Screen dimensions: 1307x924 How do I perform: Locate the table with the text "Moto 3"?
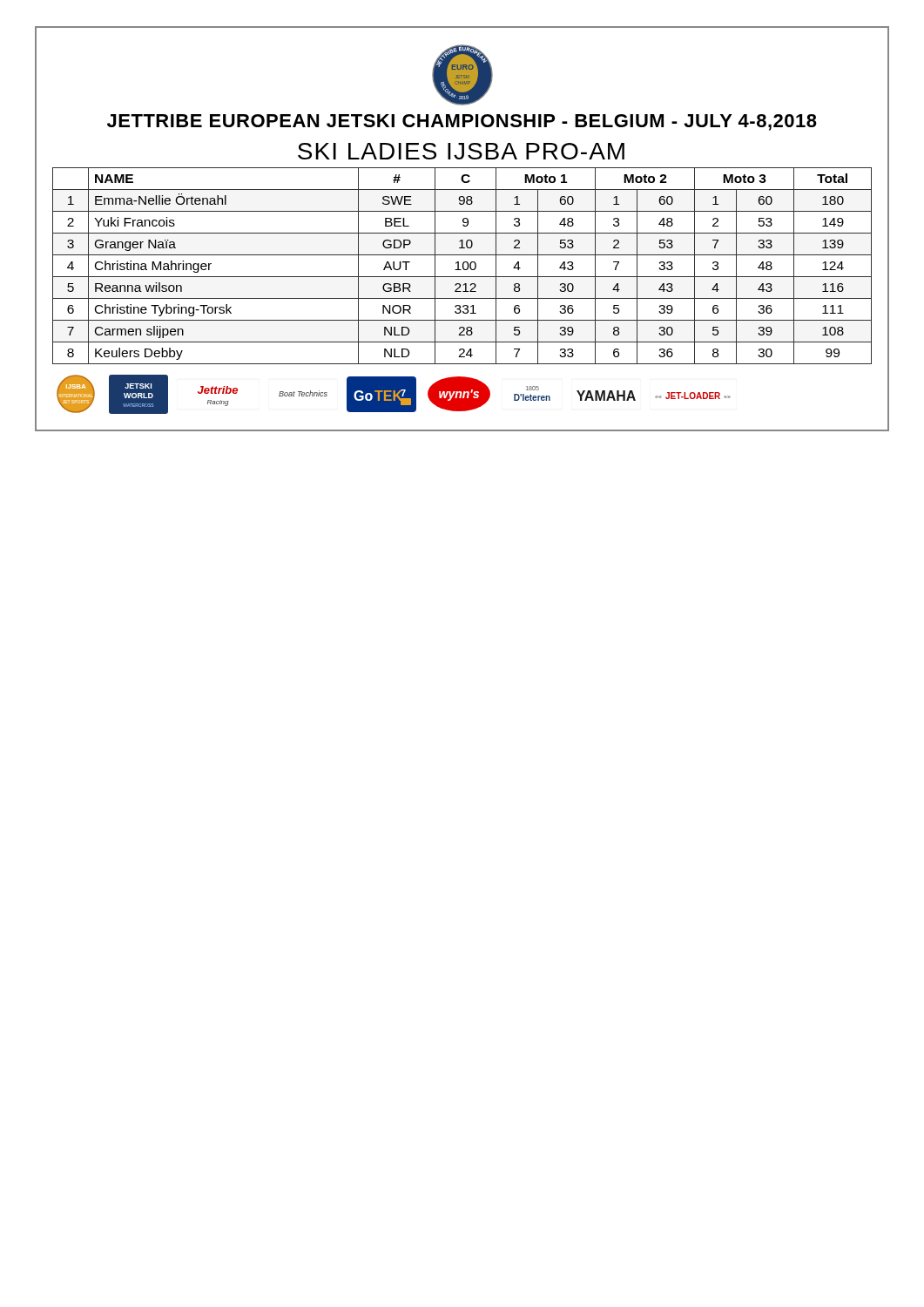[x=462, y=266]
